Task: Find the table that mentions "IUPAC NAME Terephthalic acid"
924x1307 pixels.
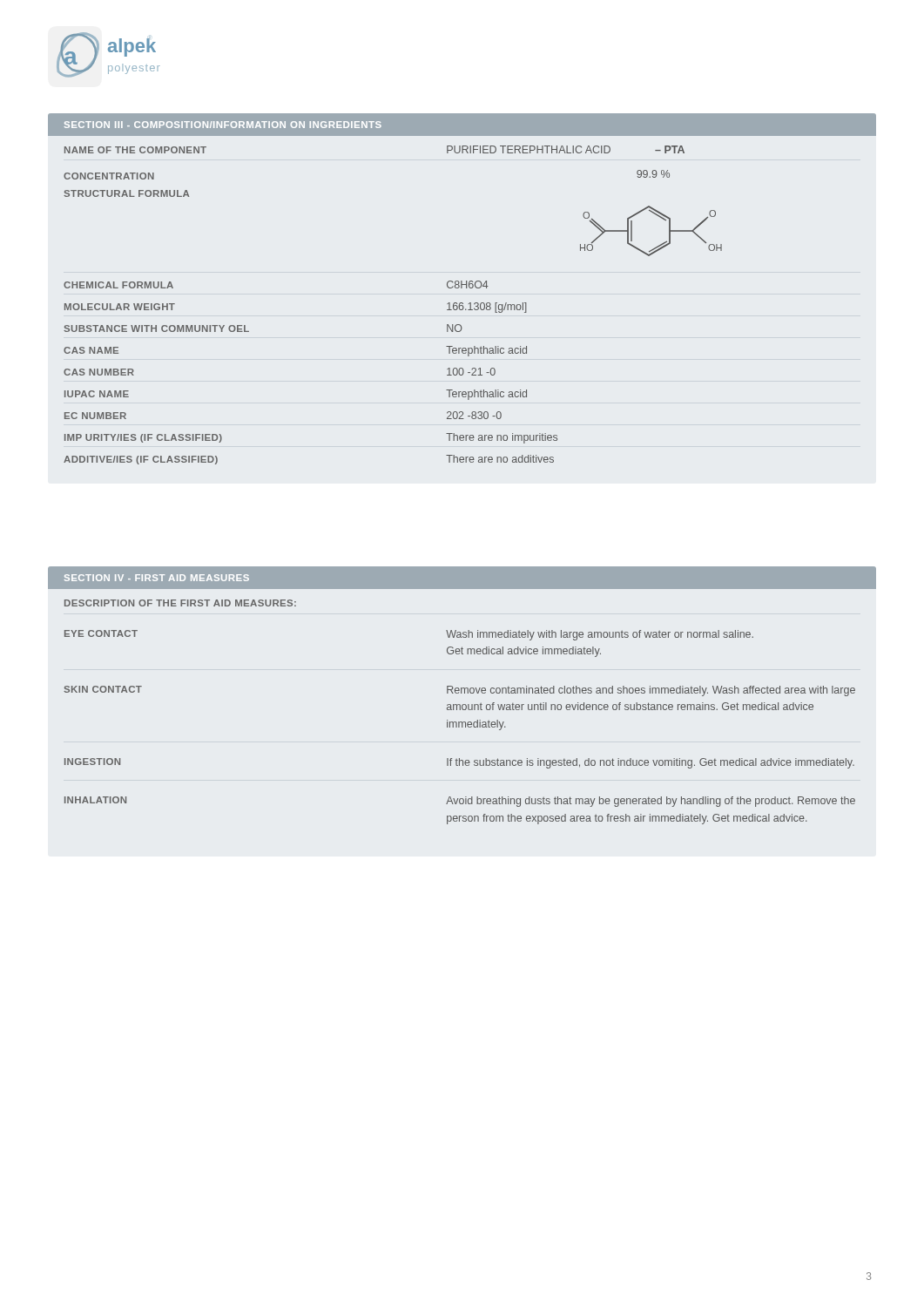Action: [x=462, y=393]
